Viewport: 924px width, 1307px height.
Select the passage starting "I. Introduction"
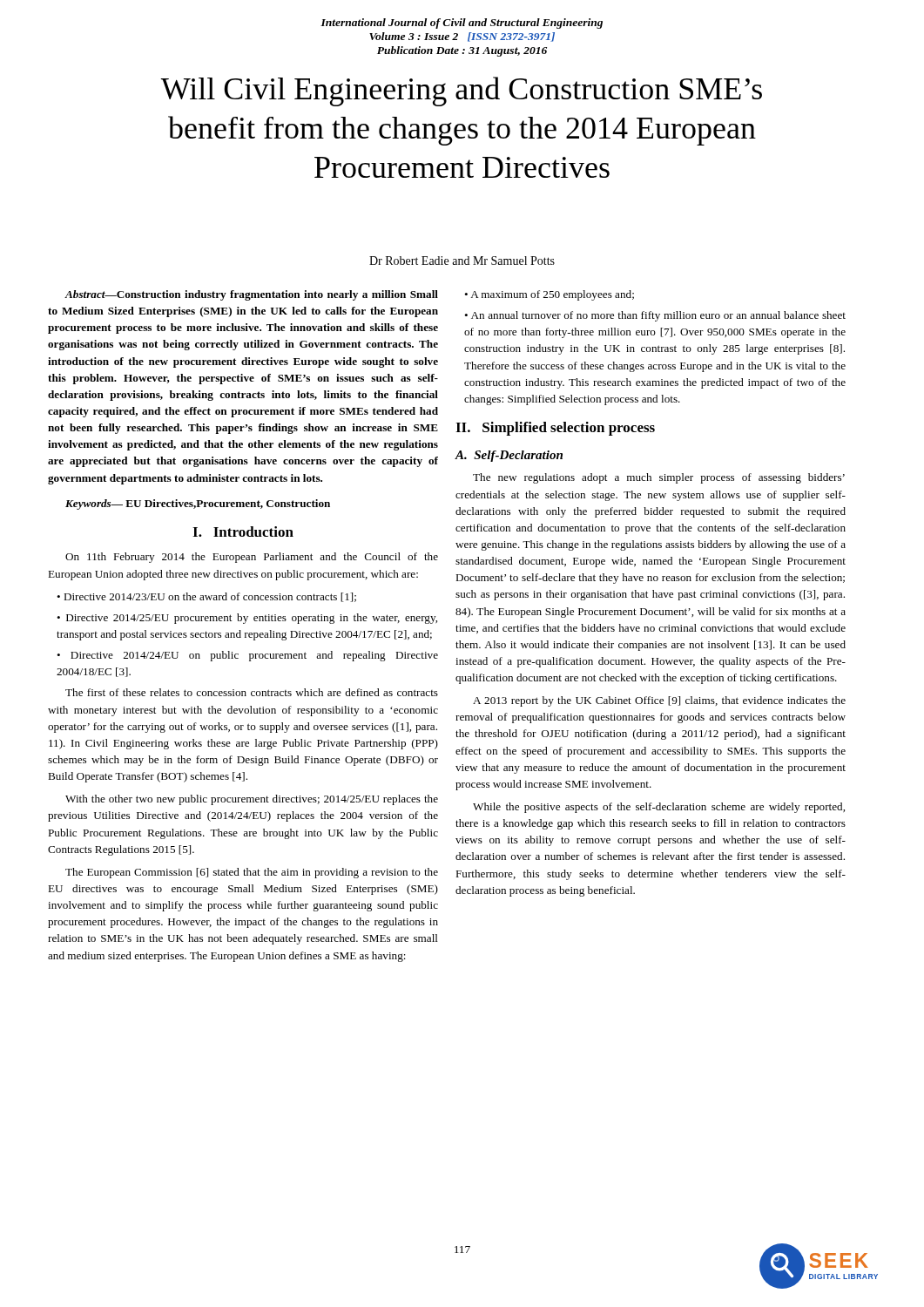[x=243, y=532]
